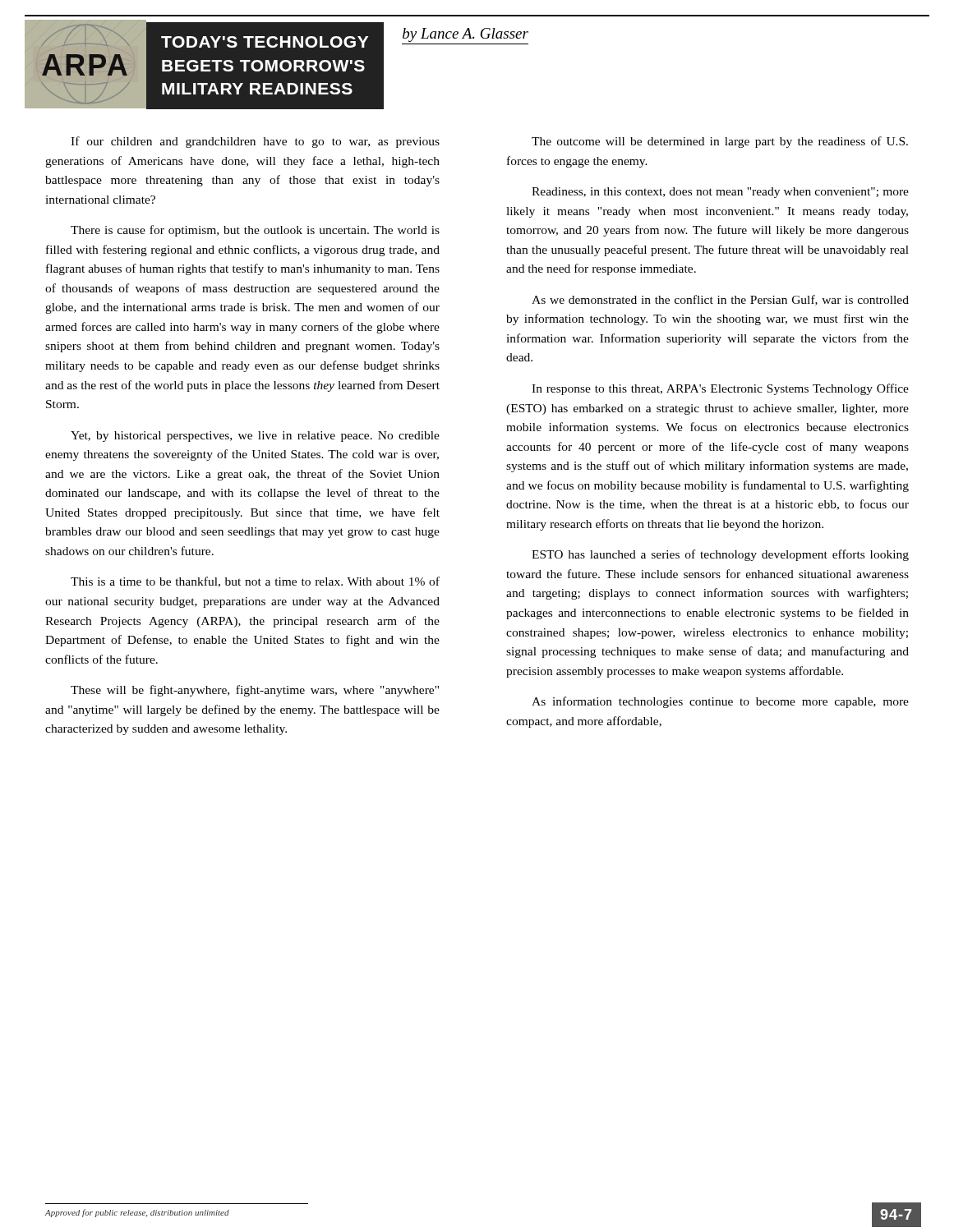Locate the text block that reads "In response to this threat, ARPA's Electronic Systems"
Image resolution: width=954 pixels, height=1232 pixels.
tap(707, 456)
